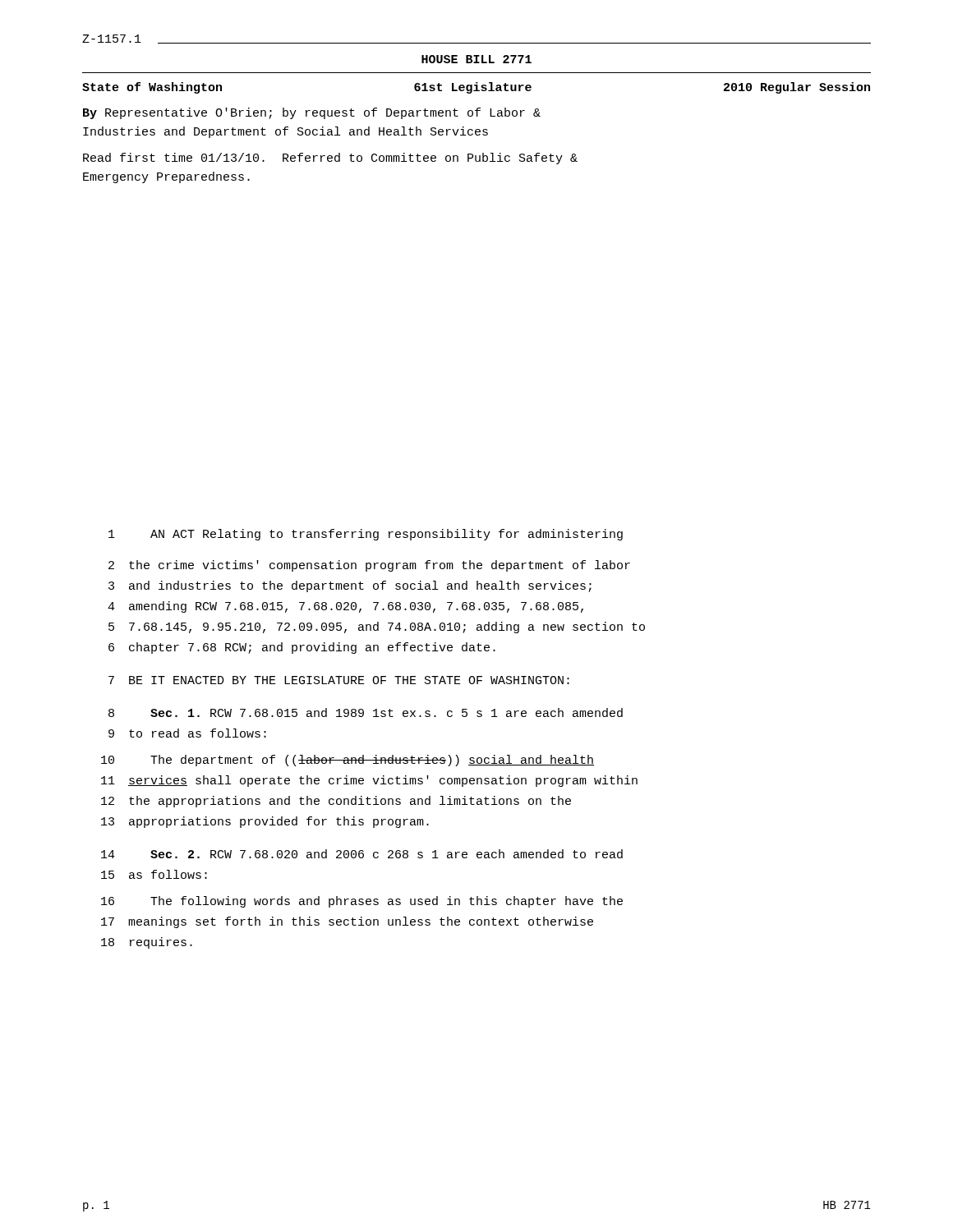Select the text block starting "12 the appropriations and the"
This screenshot has height=1232, width=953.
tap(476, 802)
